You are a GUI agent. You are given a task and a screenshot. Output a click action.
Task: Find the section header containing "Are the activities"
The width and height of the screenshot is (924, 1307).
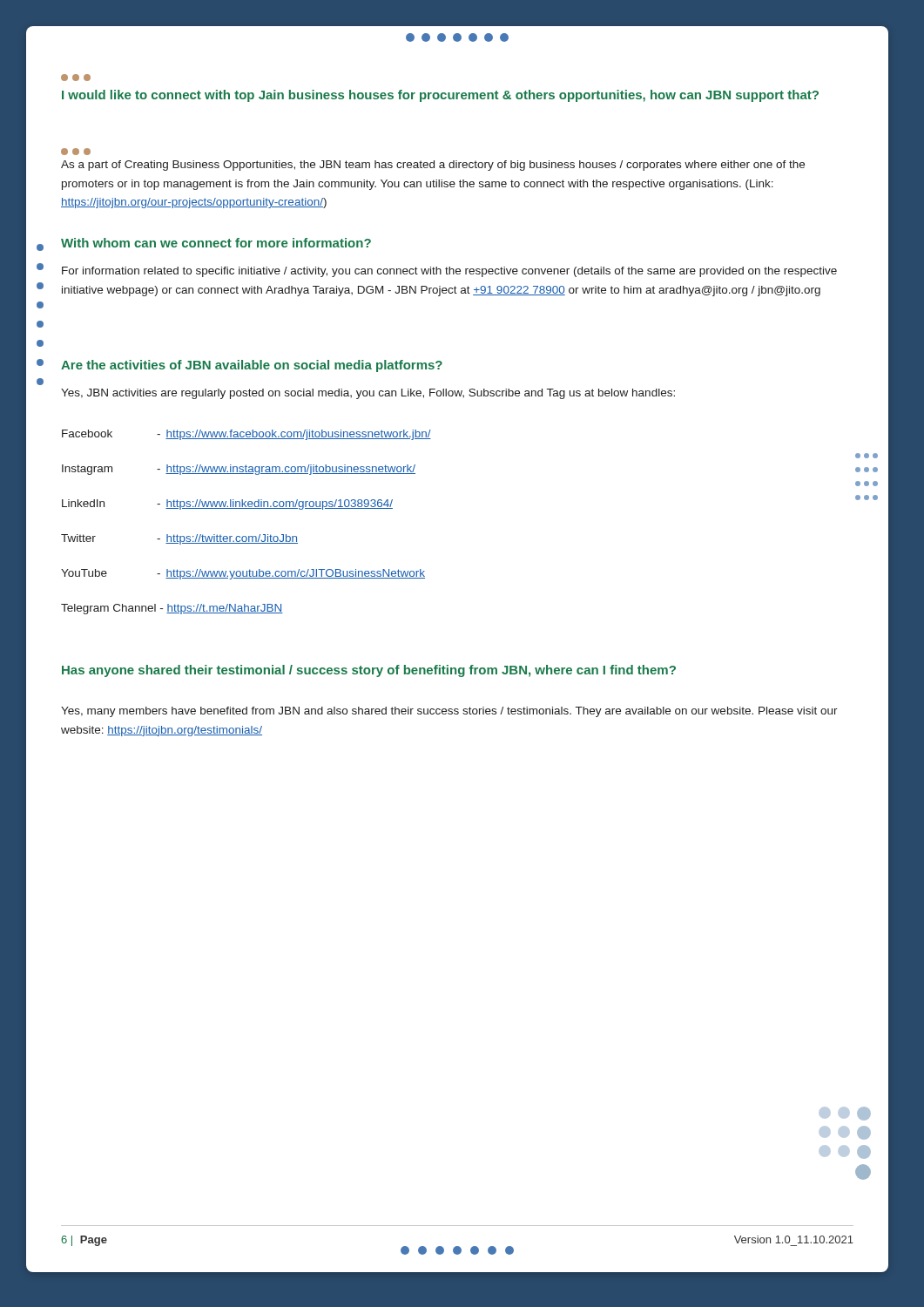point(453,365)
